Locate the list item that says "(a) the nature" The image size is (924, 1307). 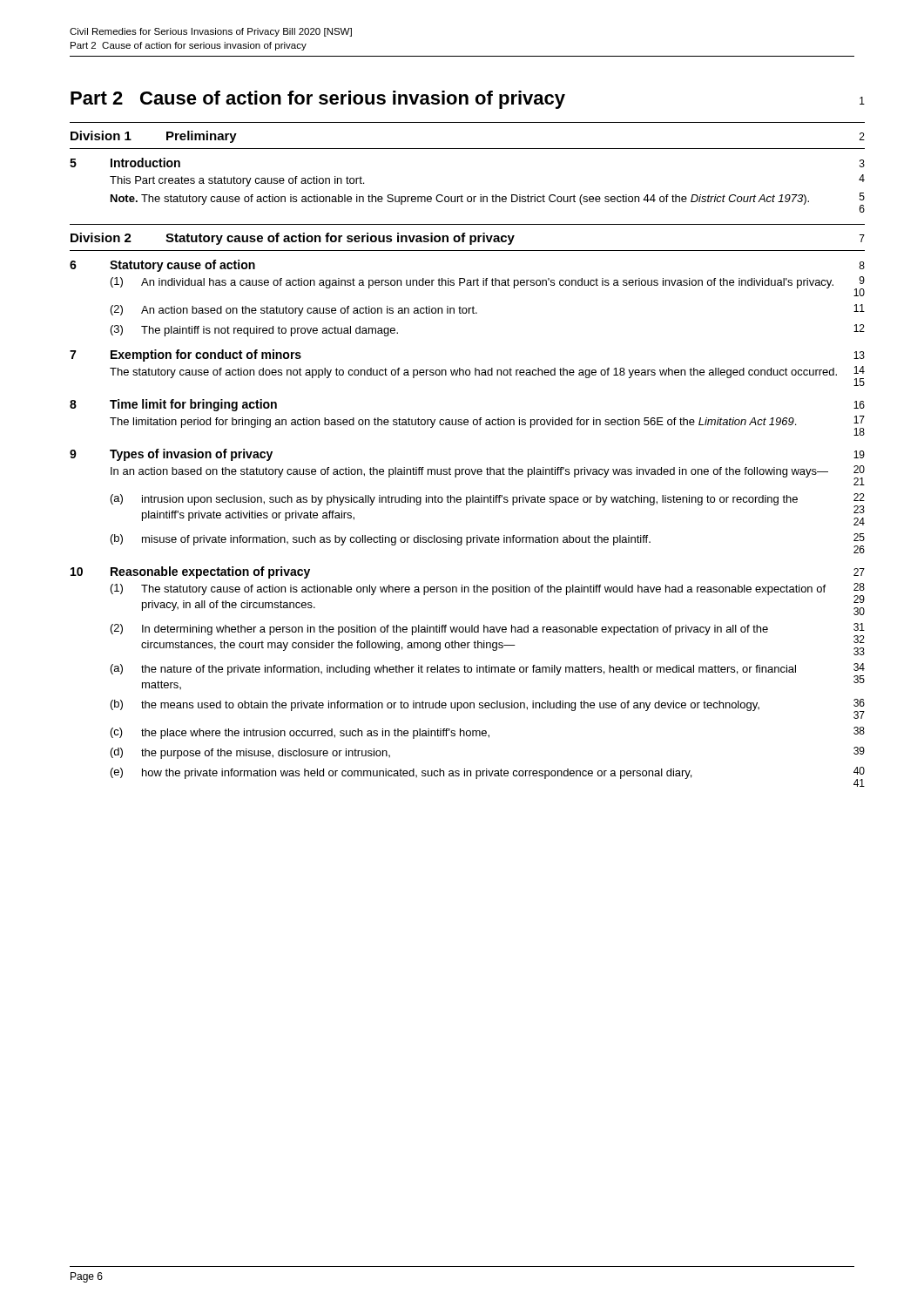pyautogui.click(x=487, y=677)
